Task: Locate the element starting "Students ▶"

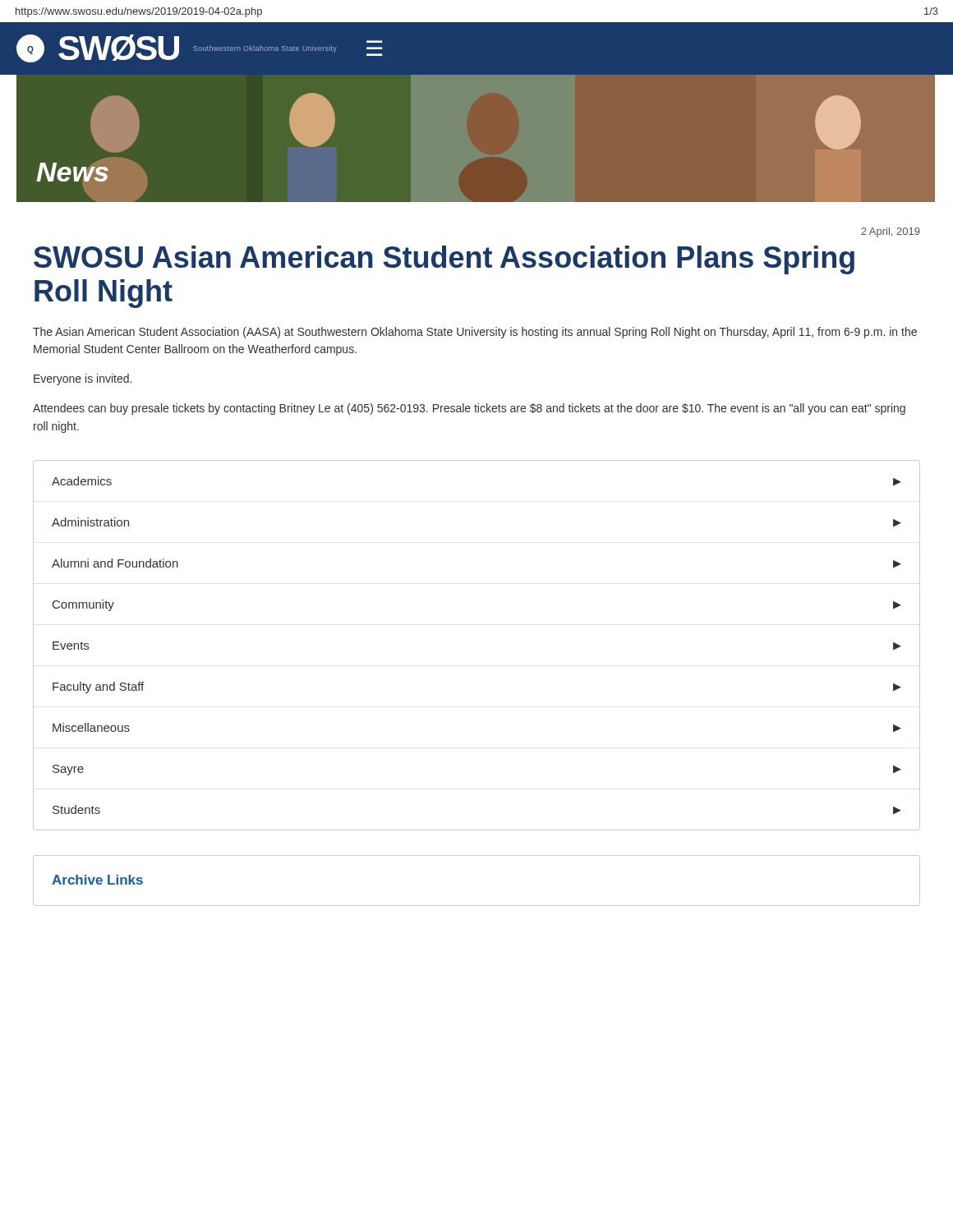Action: [73, 809]
